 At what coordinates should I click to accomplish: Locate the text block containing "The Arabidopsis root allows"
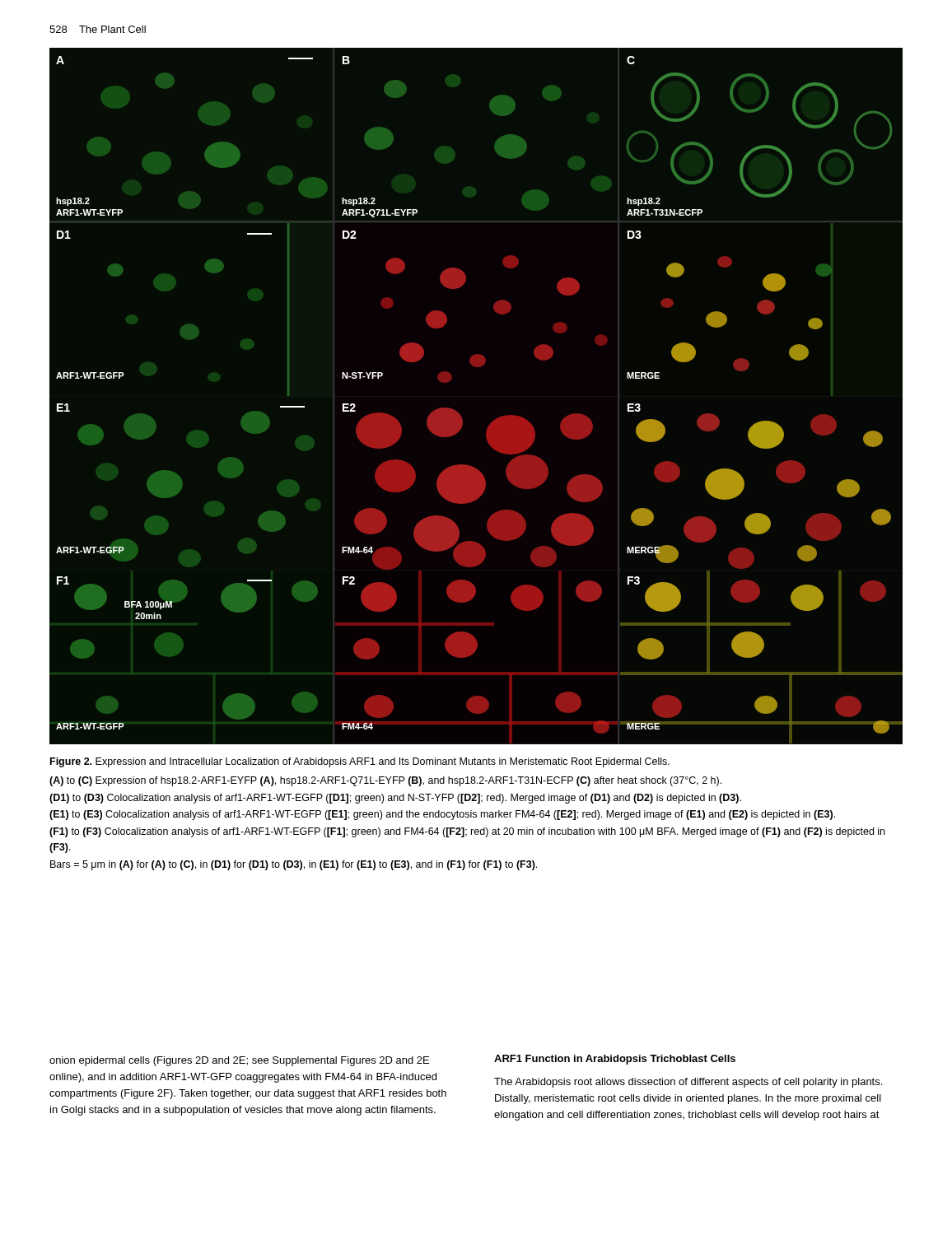[689, 1098]
